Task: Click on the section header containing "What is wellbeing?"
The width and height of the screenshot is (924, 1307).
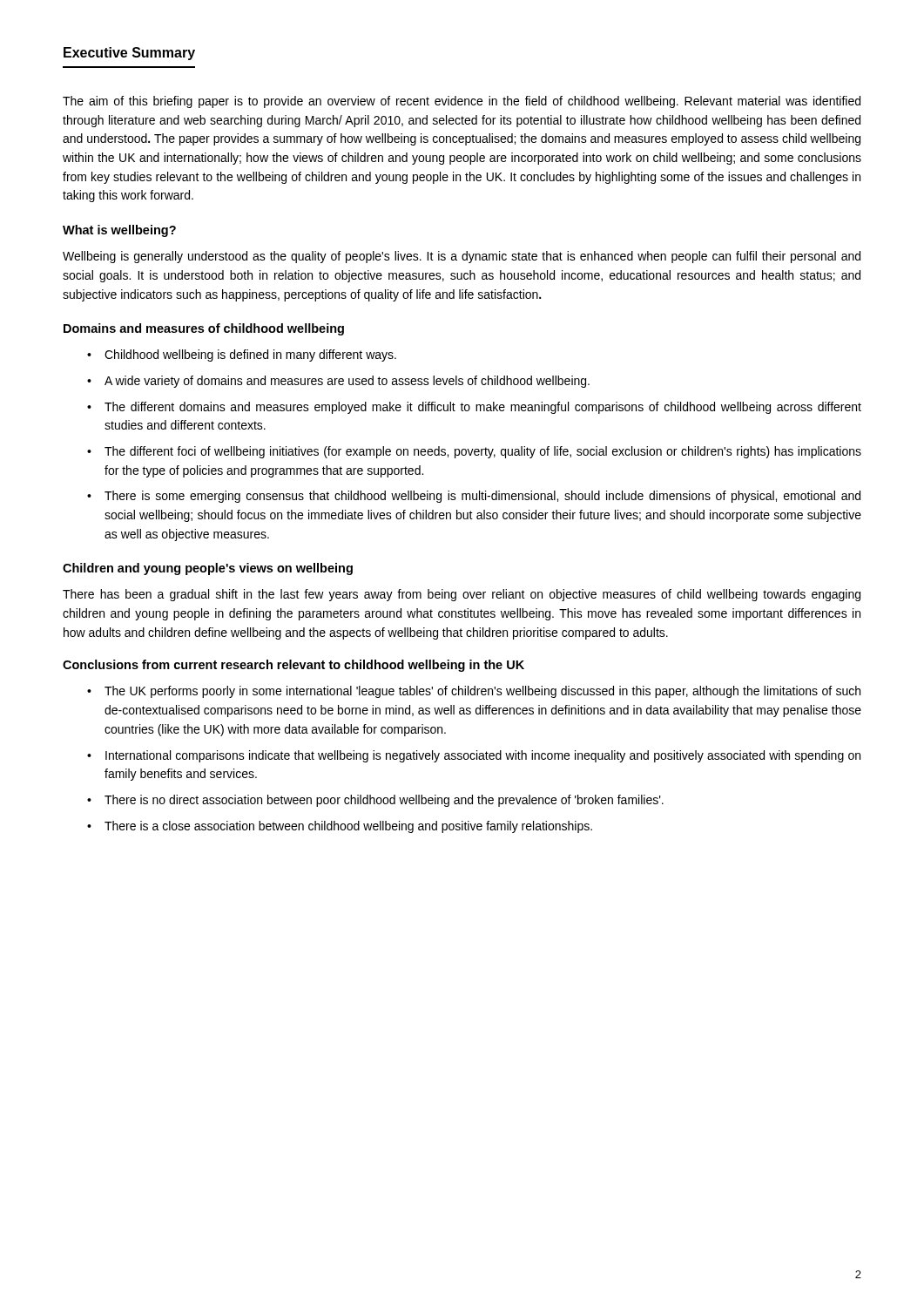Action: tap(120, 230)
